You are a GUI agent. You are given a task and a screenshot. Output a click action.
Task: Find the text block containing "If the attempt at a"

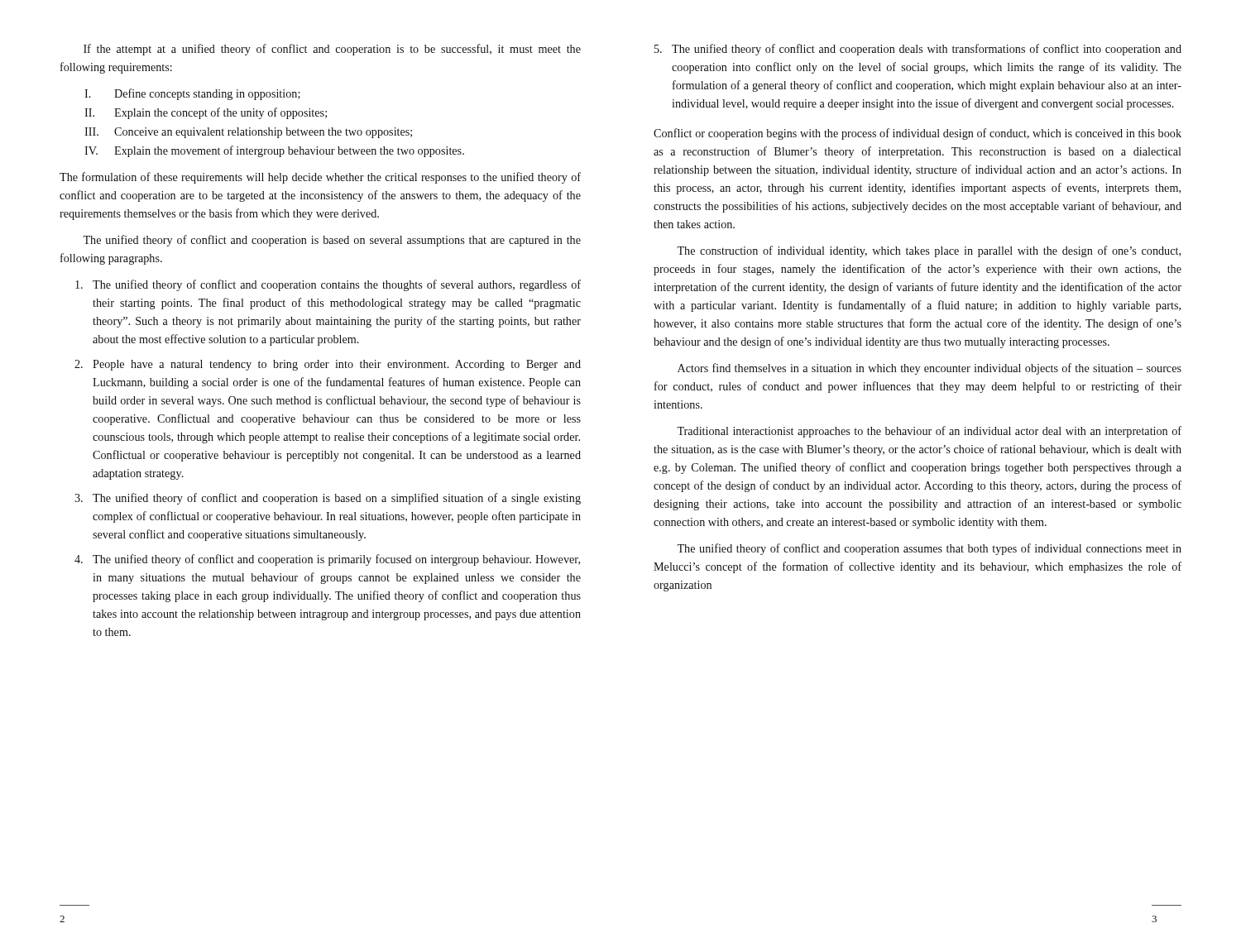320,58
